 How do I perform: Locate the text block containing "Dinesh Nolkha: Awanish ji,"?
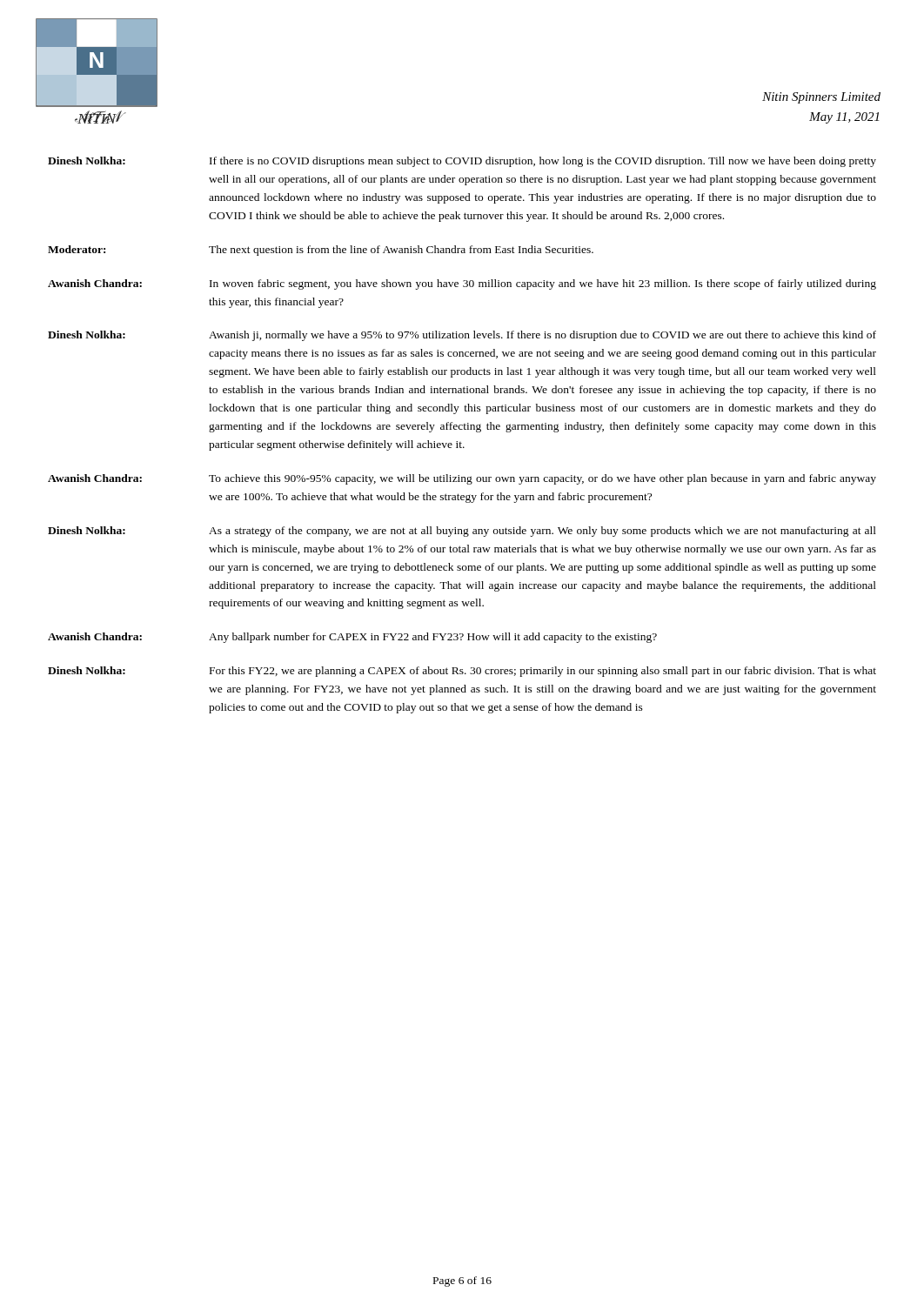462,390
